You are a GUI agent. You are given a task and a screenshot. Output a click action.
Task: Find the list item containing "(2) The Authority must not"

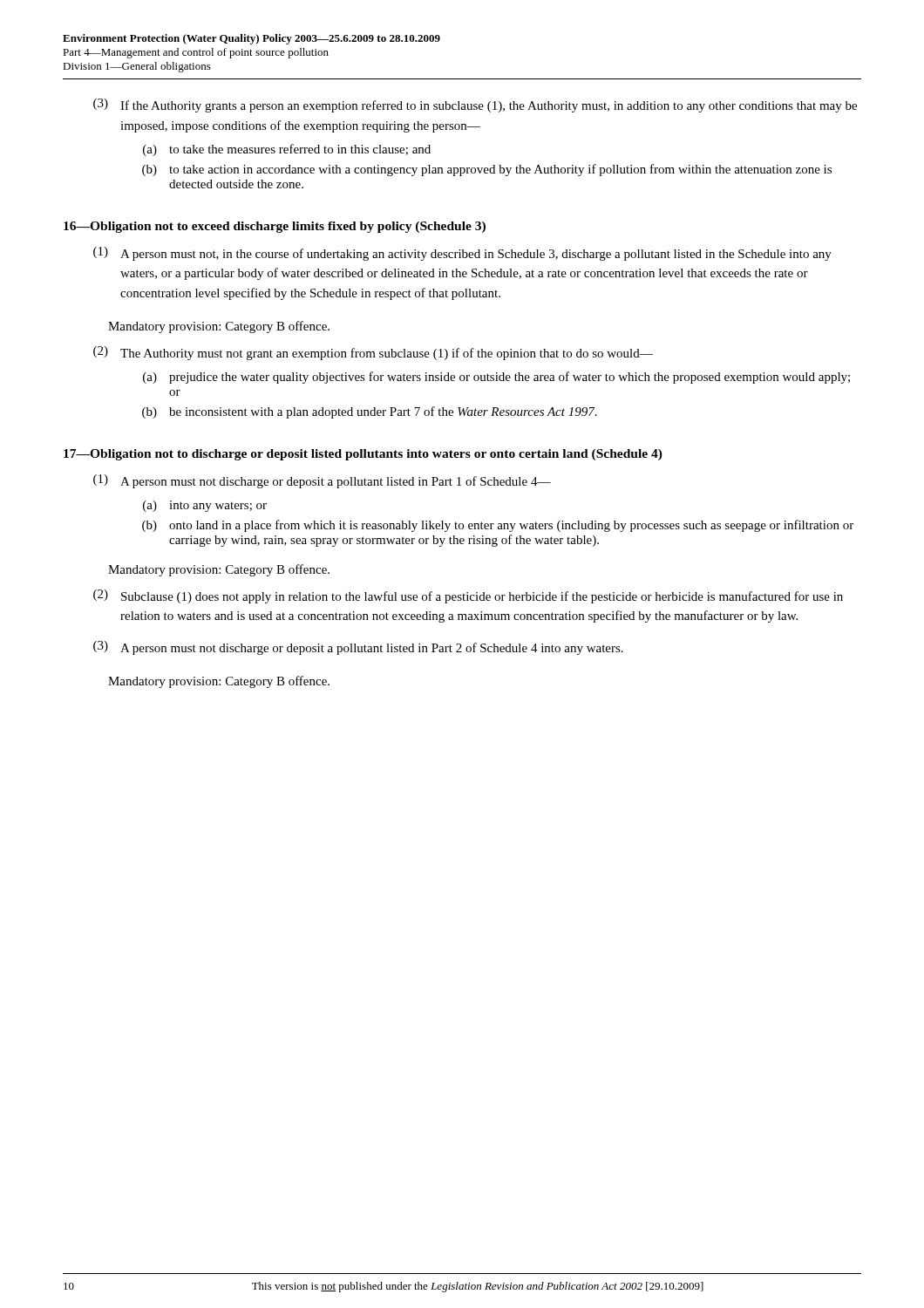462,384
